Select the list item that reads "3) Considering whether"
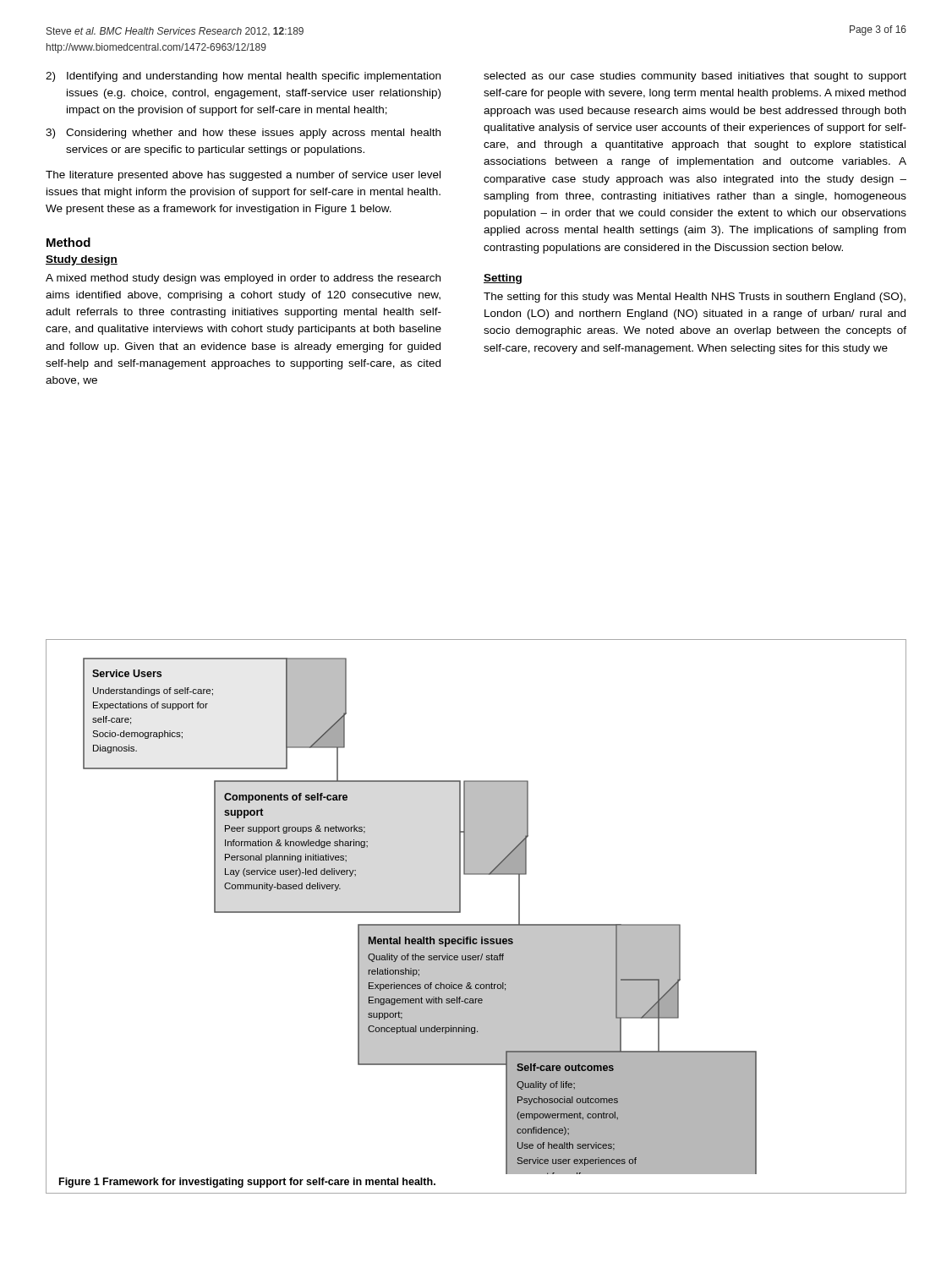Viewport: 952px width, 1268px height. tap(244, 141)
